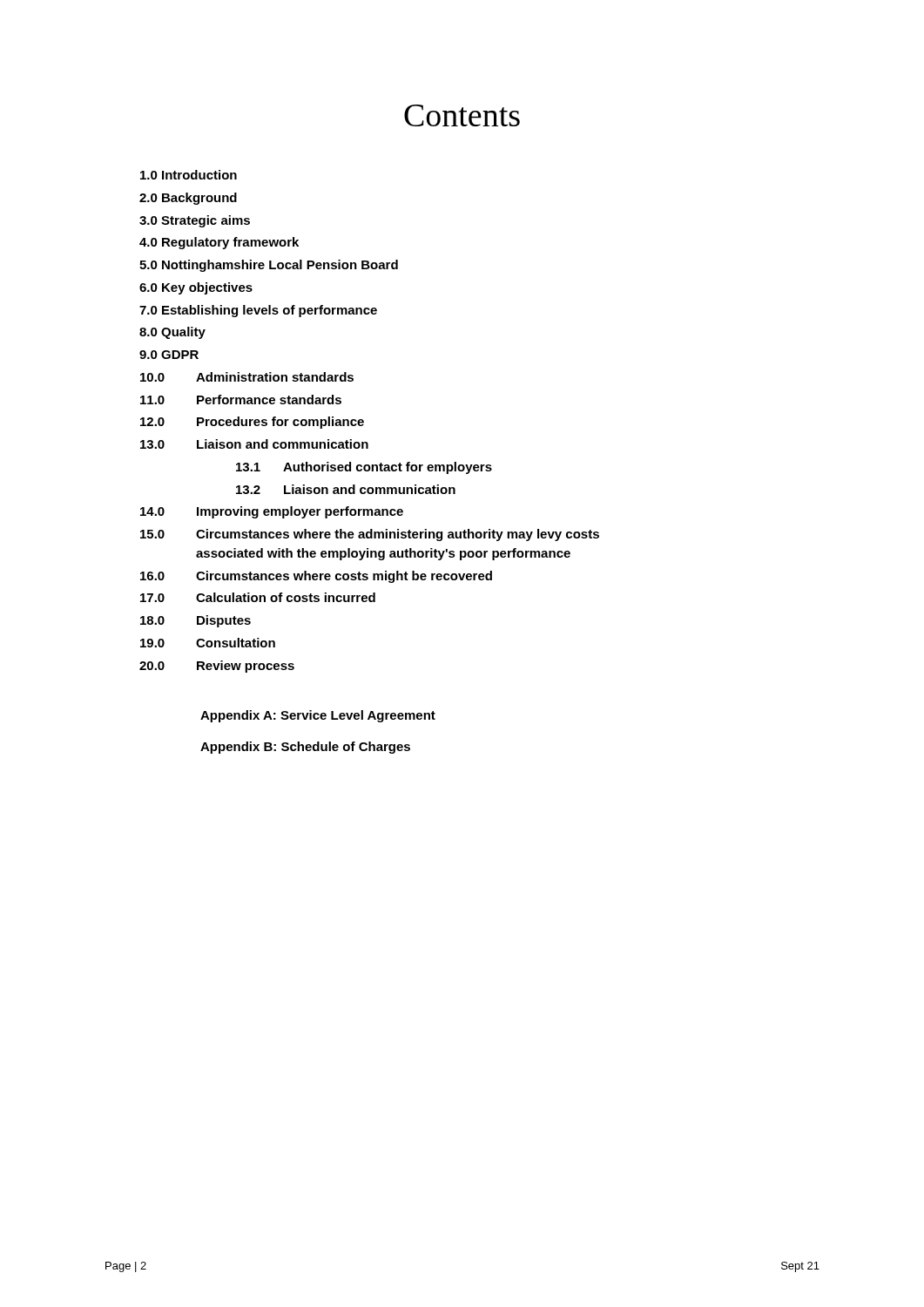Click on the list item with the text "6.0 Key objectives"
Screen dimensions: 1307x924
point(196,287)
